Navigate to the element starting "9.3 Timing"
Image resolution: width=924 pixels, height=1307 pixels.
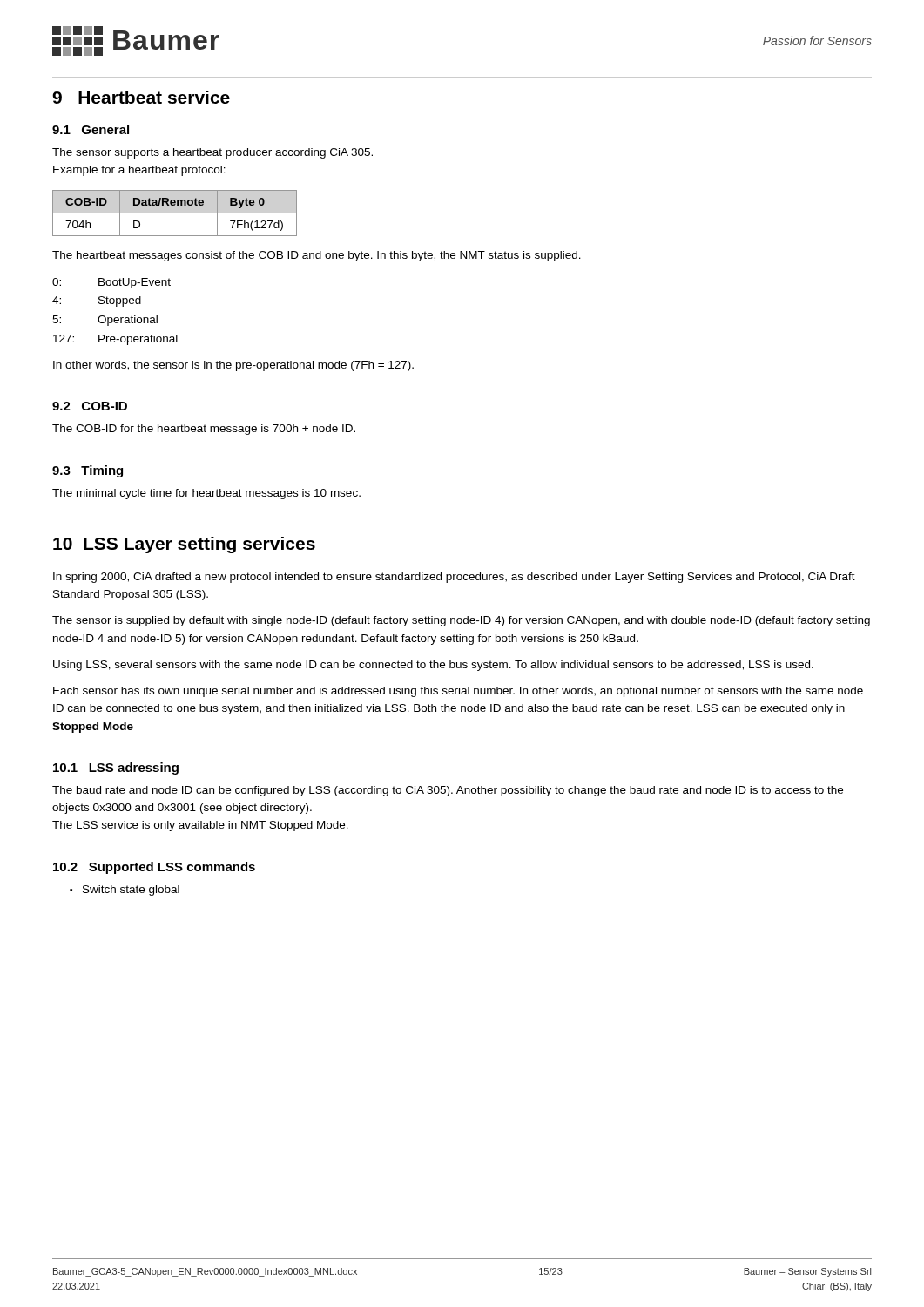[88, 471]
